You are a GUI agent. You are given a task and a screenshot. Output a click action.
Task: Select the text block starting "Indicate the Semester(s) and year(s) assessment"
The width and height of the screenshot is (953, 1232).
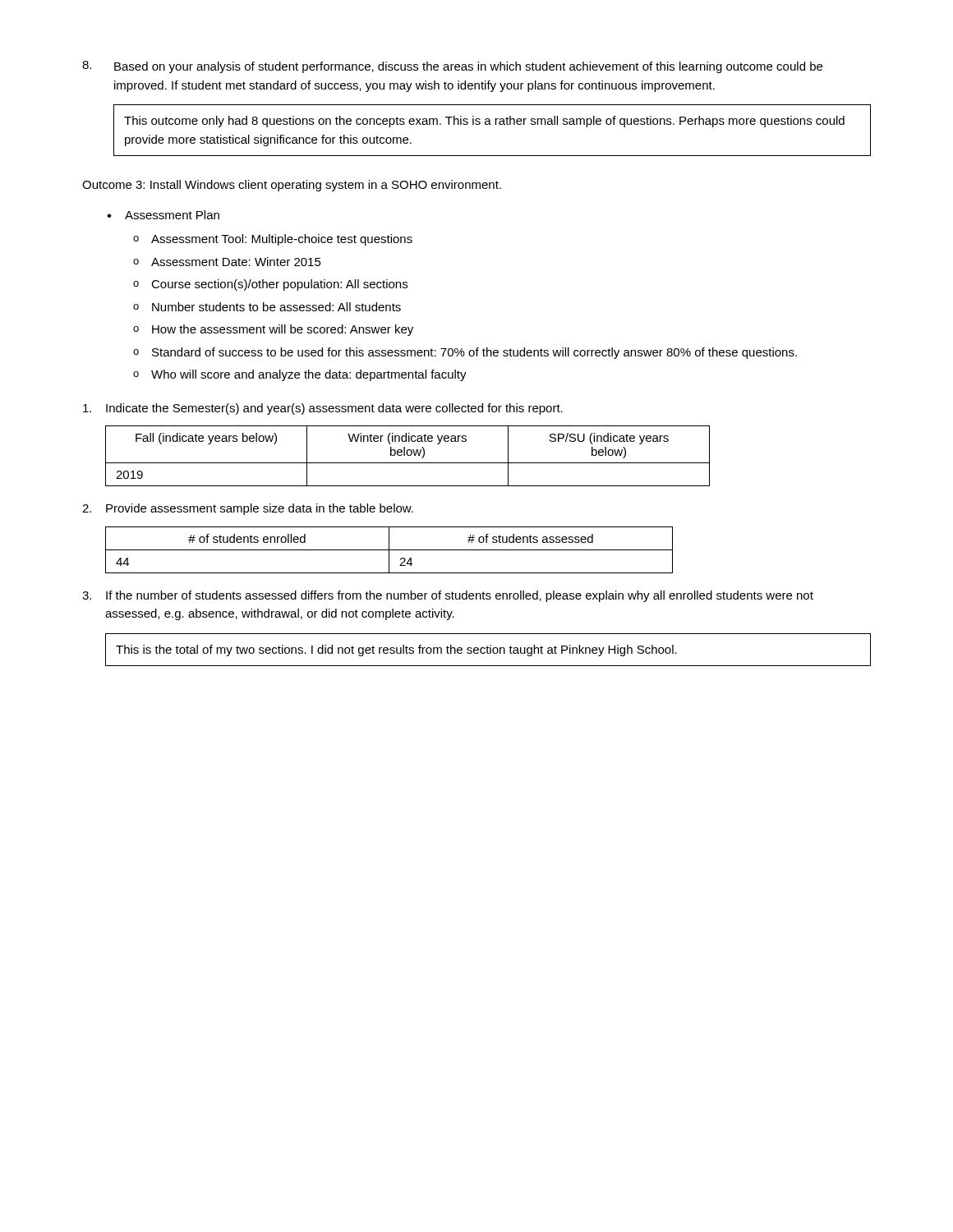pyautogui.click(x=476, y=408)
